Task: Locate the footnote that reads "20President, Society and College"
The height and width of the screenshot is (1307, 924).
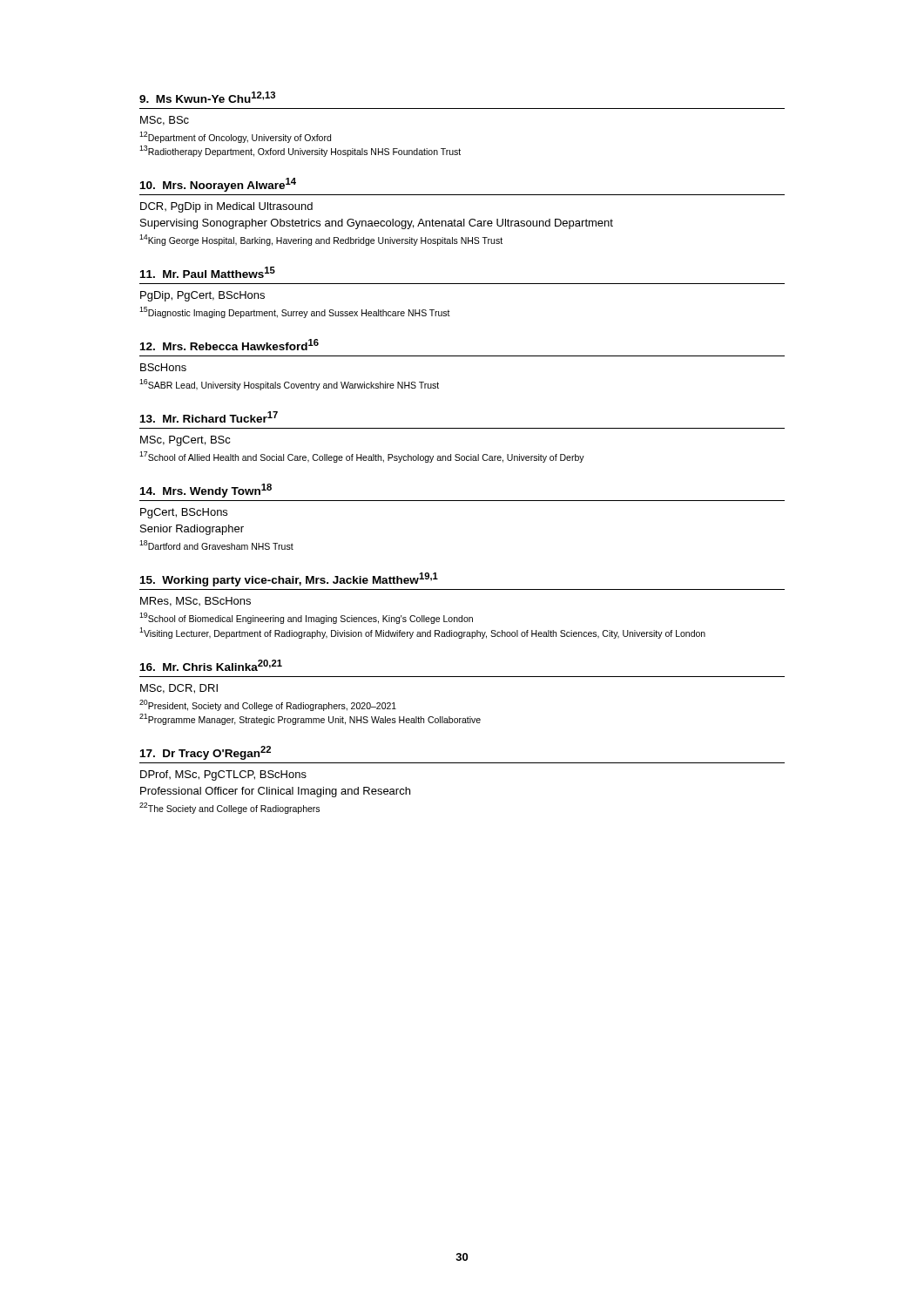Action: click(268, 704)
